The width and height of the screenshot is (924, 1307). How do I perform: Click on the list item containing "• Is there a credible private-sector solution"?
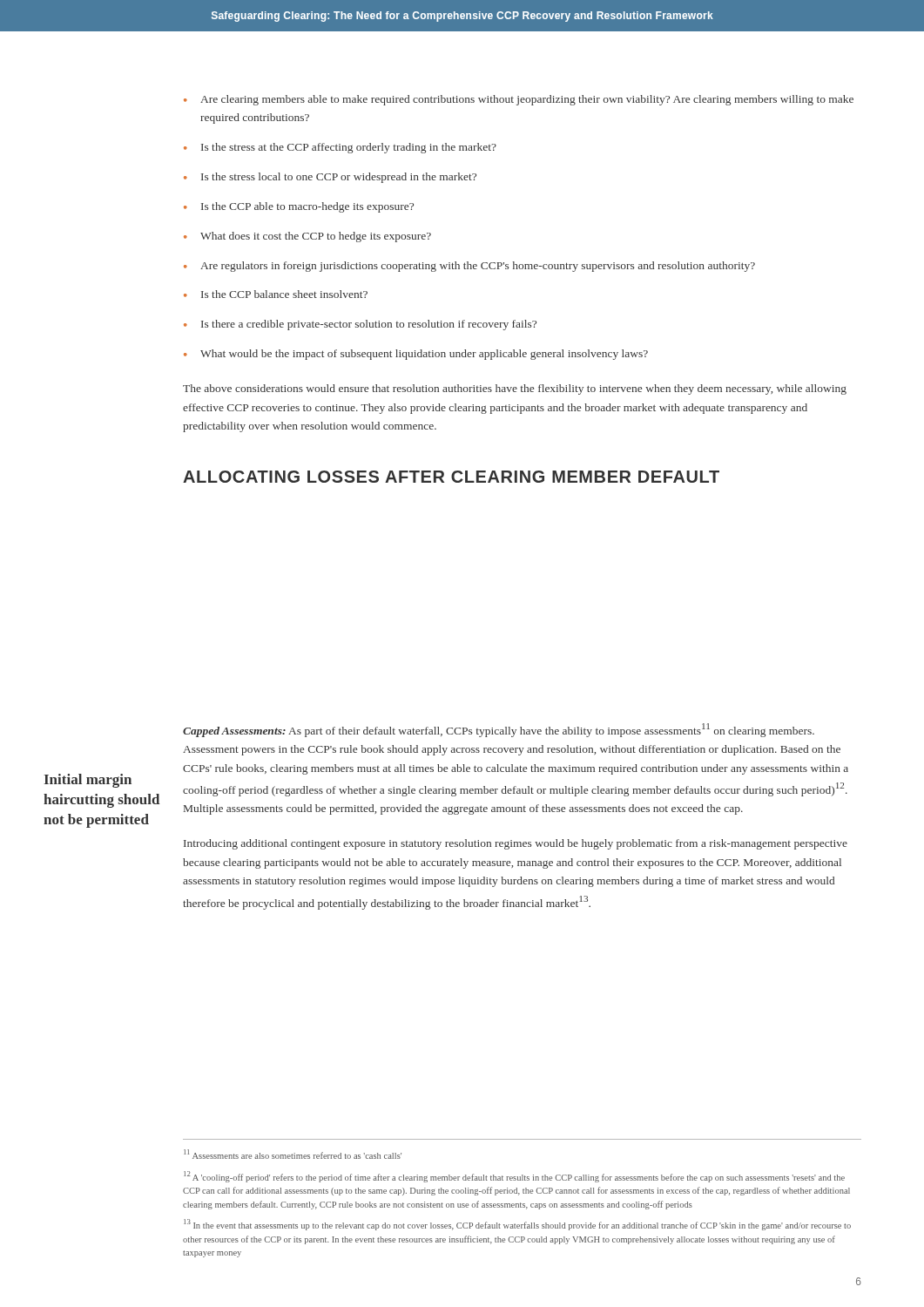pyautogui.click(x=360, y=325)
